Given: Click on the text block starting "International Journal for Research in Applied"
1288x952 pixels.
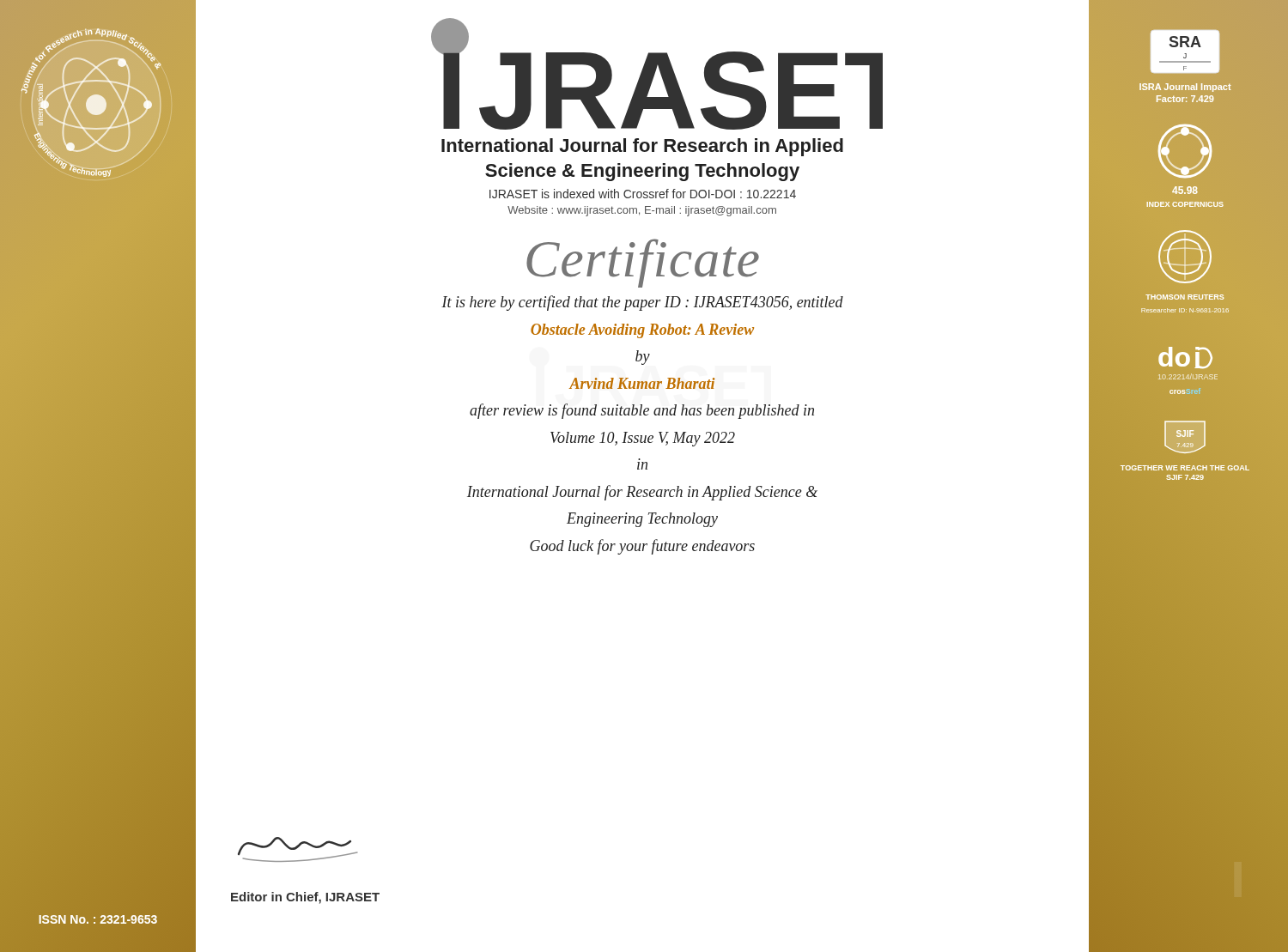Looking at the screenshot, I should [642, 158].
